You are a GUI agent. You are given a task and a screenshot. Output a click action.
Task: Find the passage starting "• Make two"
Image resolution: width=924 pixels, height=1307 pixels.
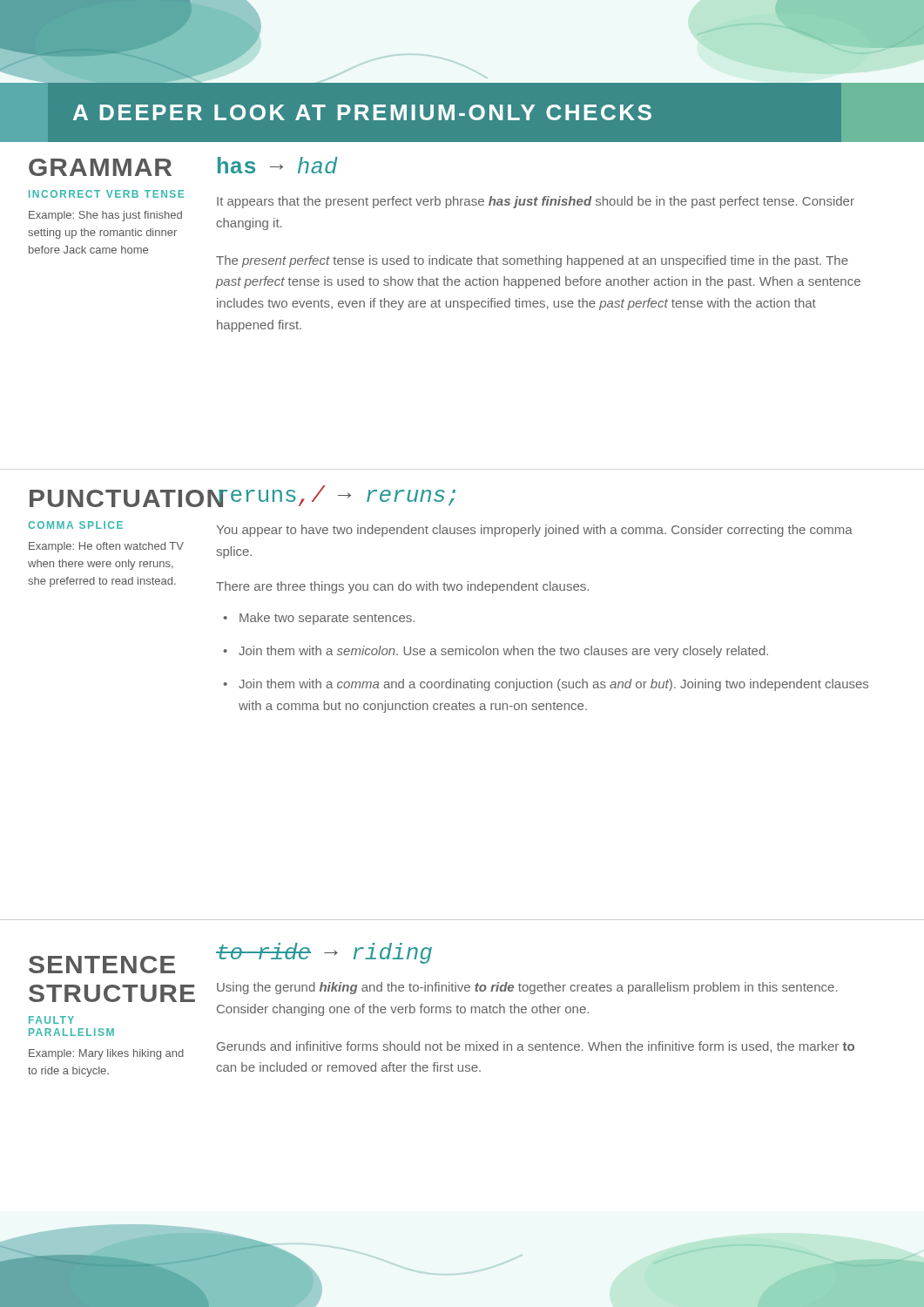pos(319,618)
